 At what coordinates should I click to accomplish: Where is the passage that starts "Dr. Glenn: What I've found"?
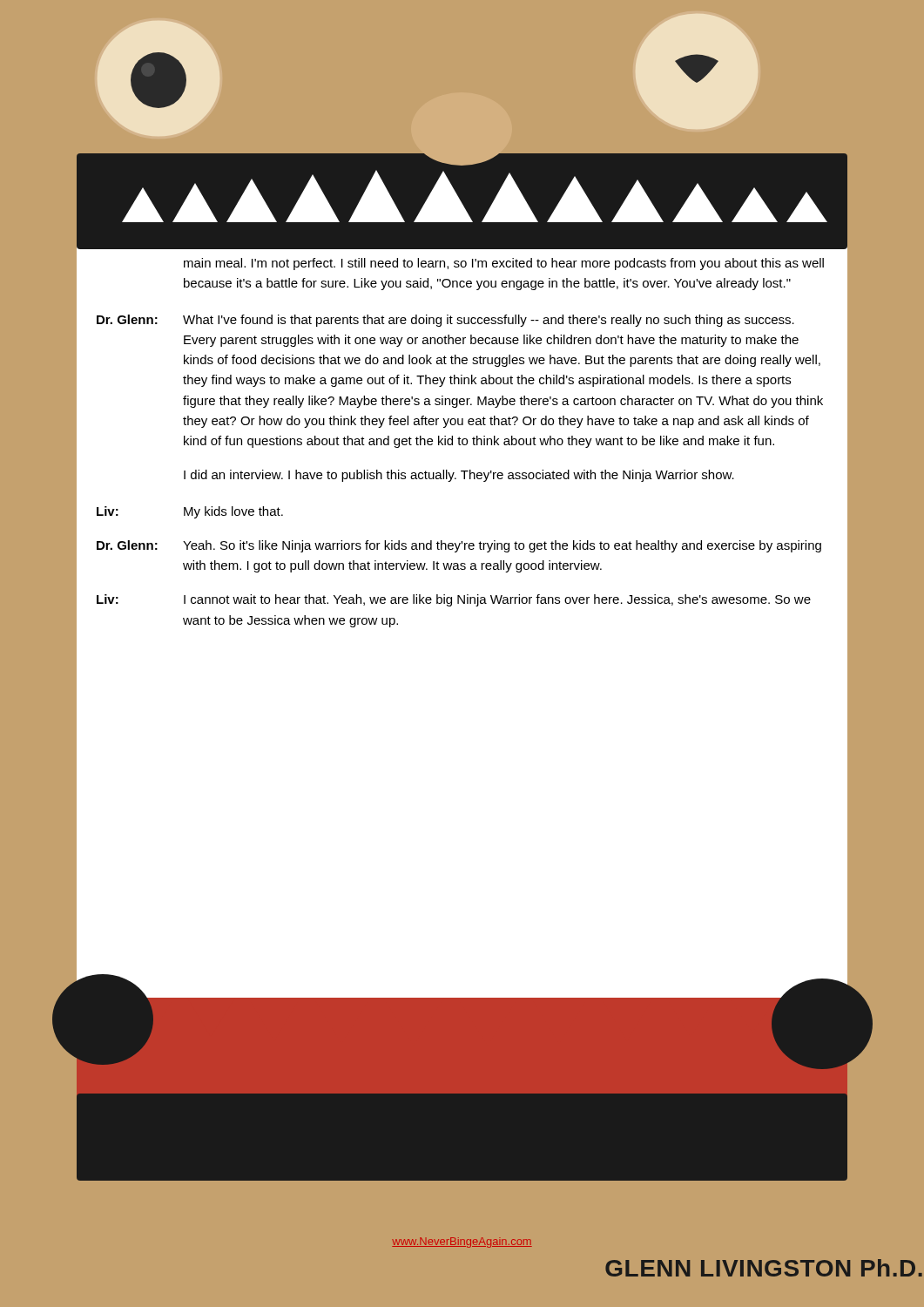(x=462, y=380)
